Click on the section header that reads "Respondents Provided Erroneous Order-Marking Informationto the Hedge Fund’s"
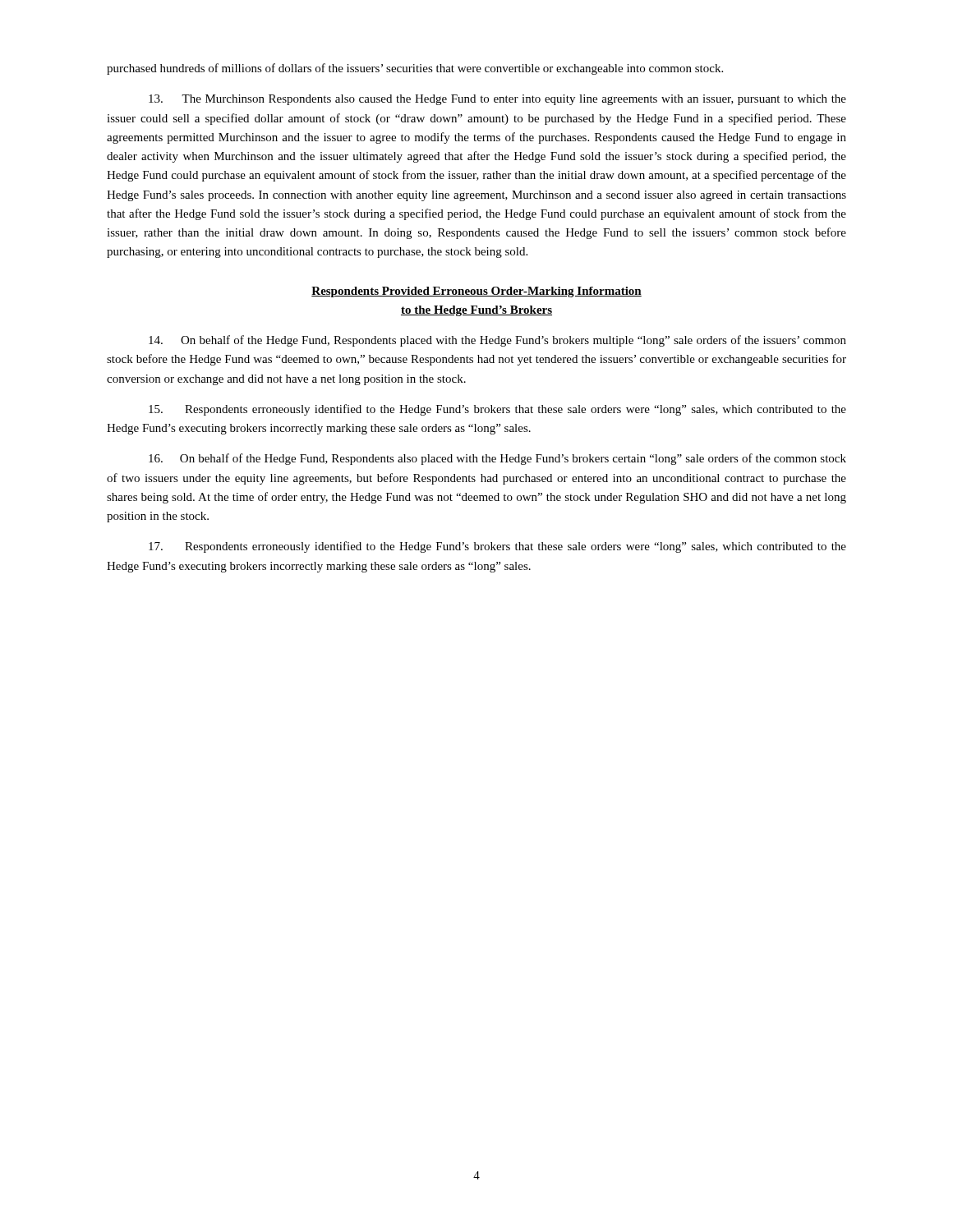 [476, 300]
